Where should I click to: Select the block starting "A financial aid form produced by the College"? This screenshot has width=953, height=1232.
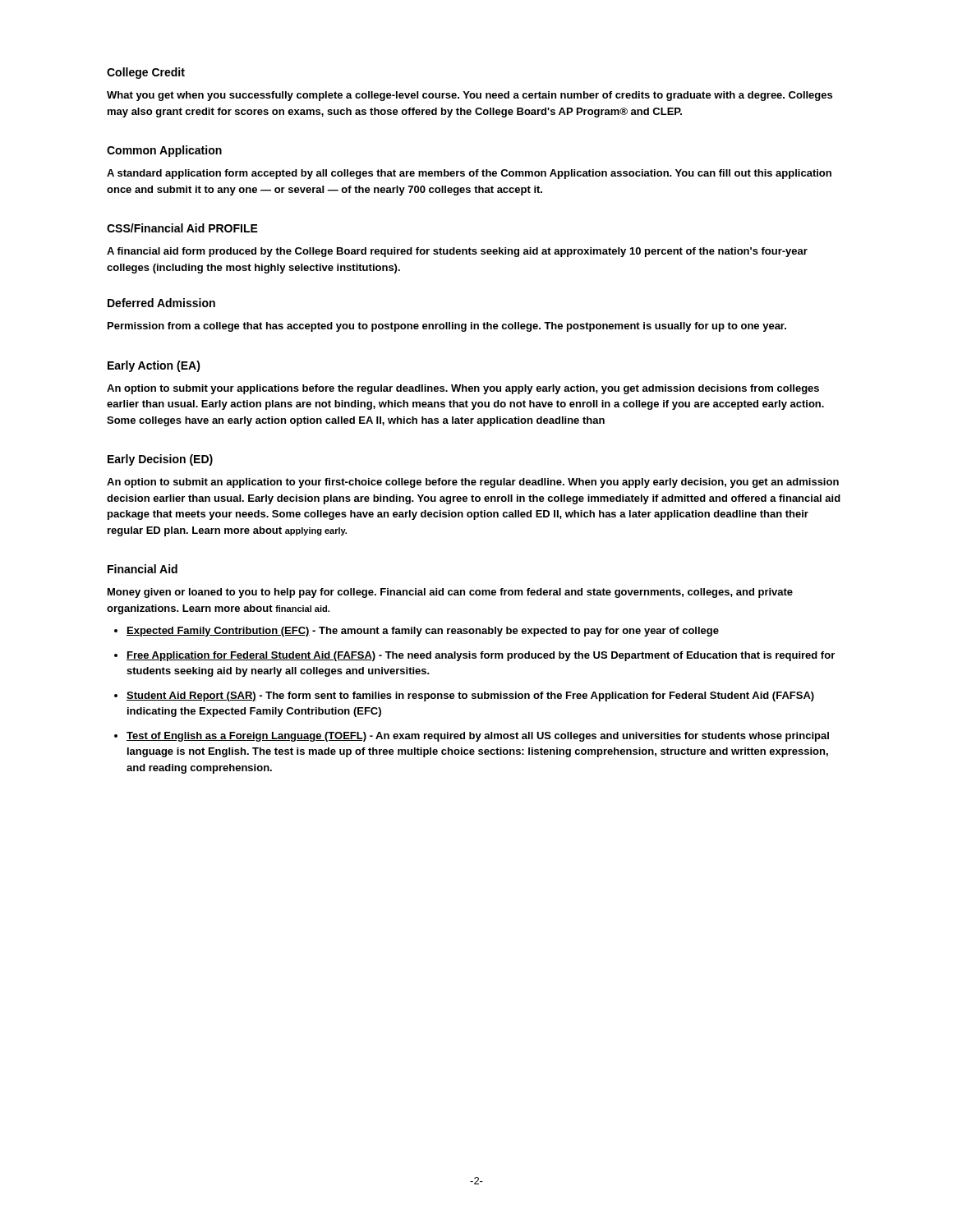pos(457,259)
